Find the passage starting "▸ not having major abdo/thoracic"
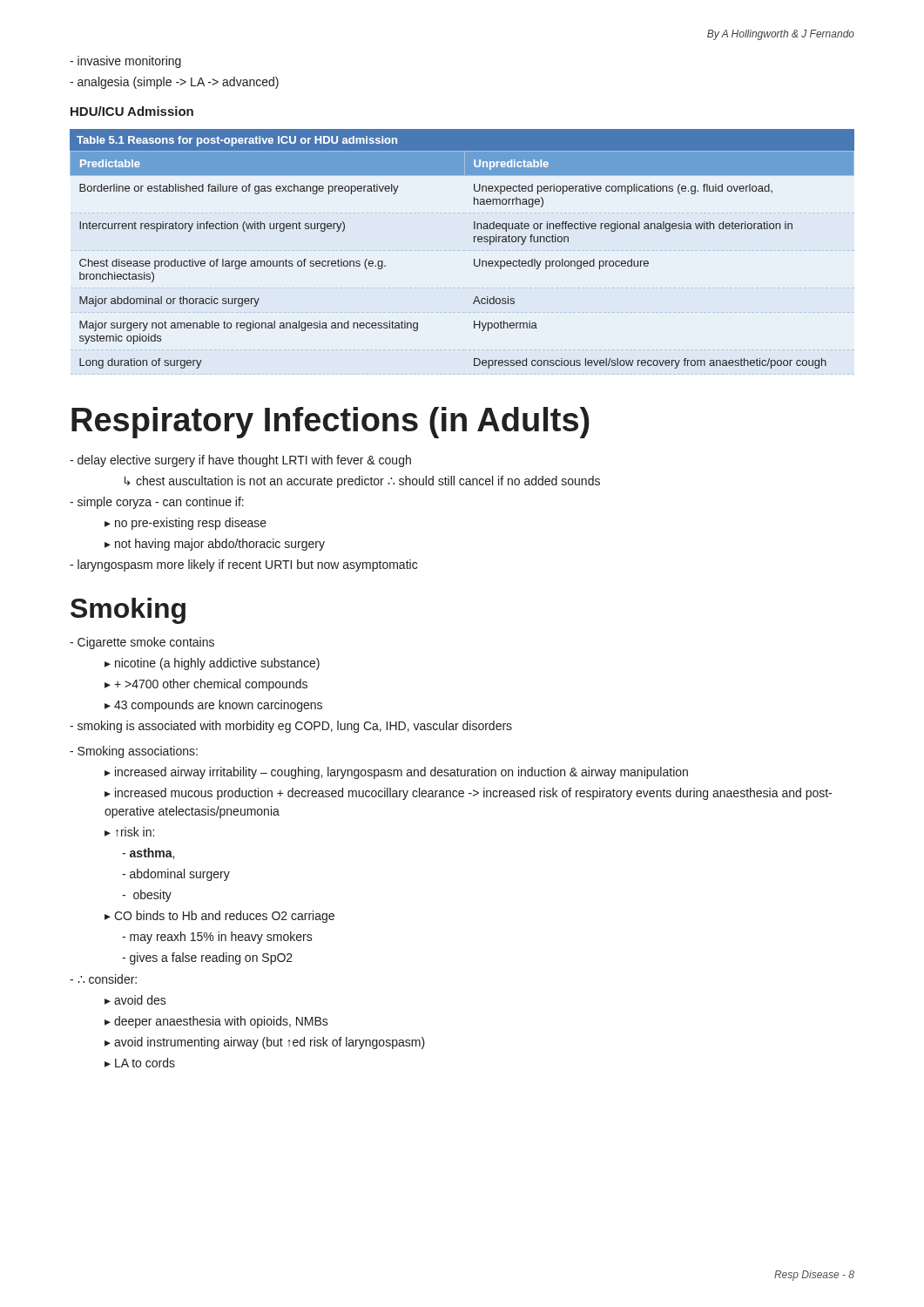This screenshot has height=1307, width=924. coord(215,543)
